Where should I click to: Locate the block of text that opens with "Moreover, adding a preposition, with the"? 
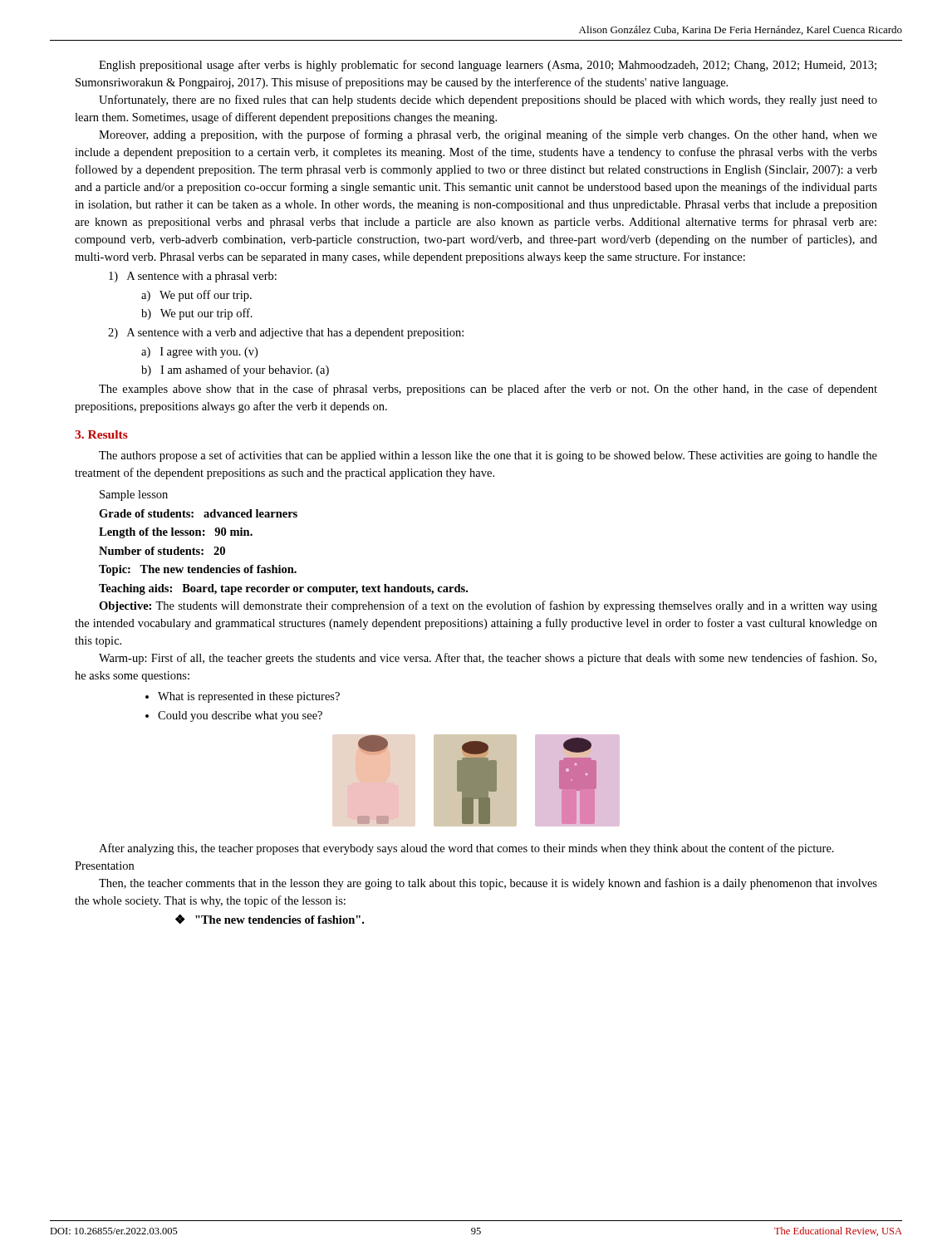tap(476, 196)
